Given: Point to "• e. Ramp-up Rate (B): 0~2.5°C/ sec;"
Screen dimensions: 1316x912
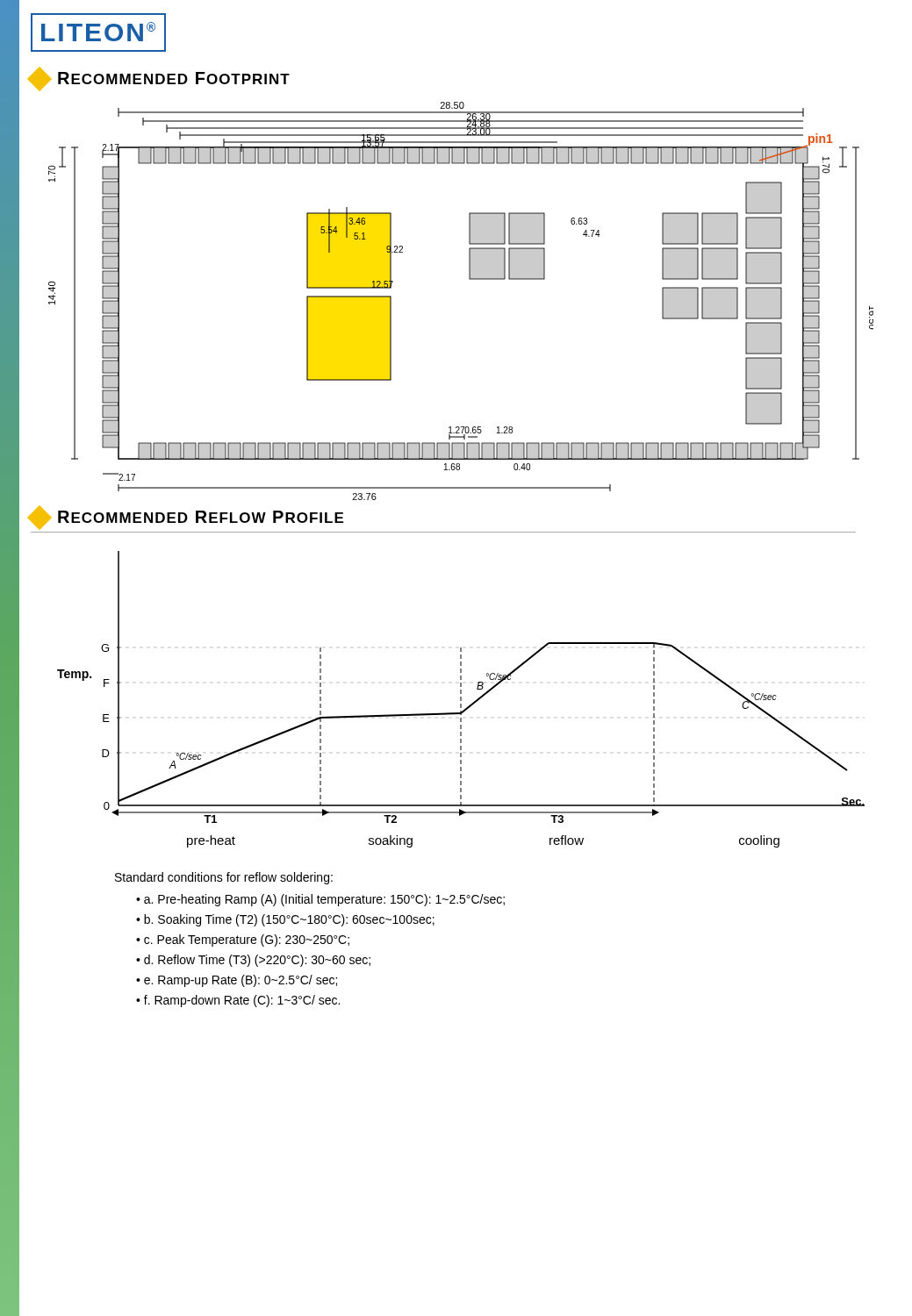Looking at the screenshot, I should (237, 980).
